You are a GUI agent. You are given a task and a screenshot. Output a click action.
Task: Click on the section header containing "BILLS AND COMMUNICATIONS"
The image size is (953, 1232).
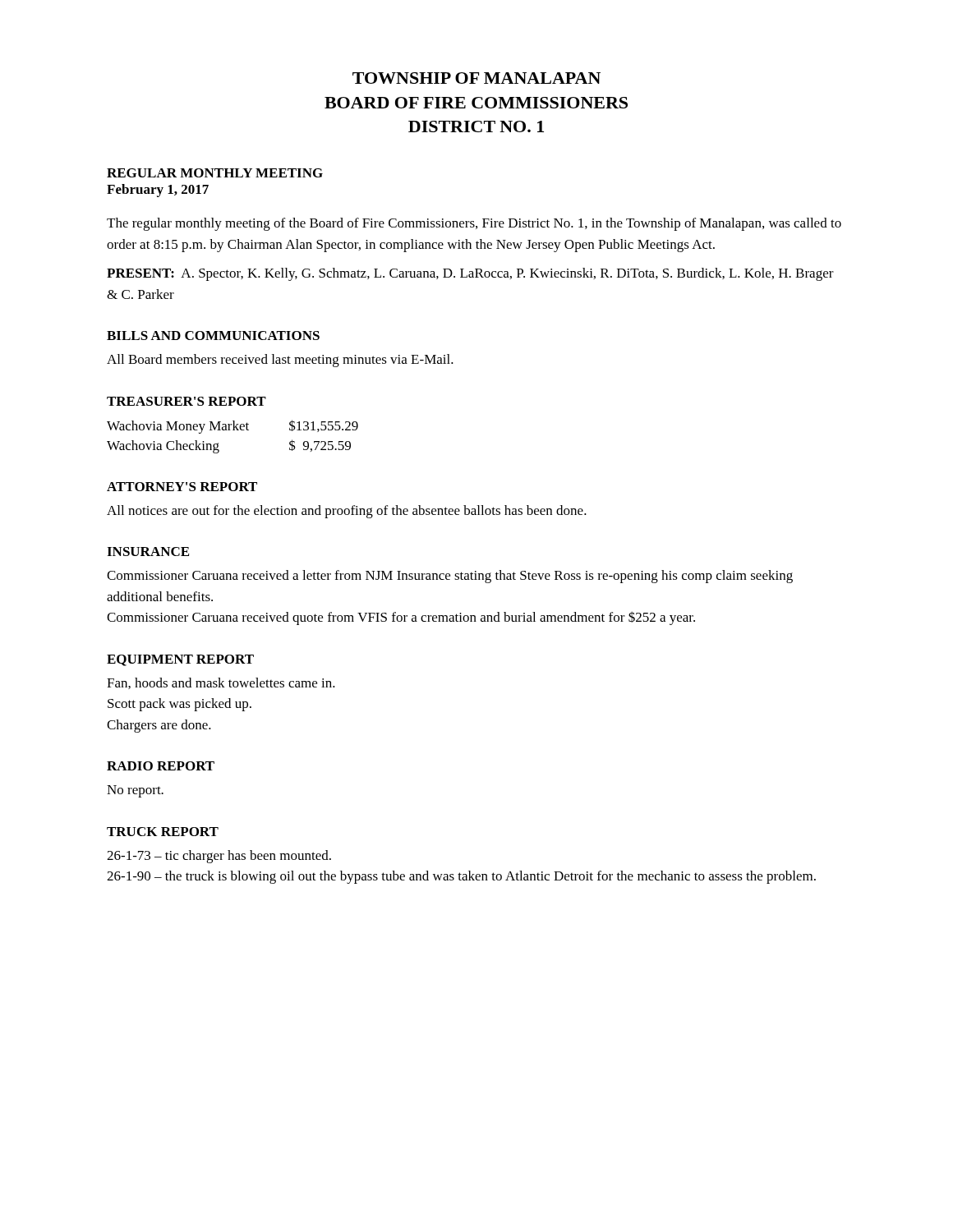coord(213,336)
